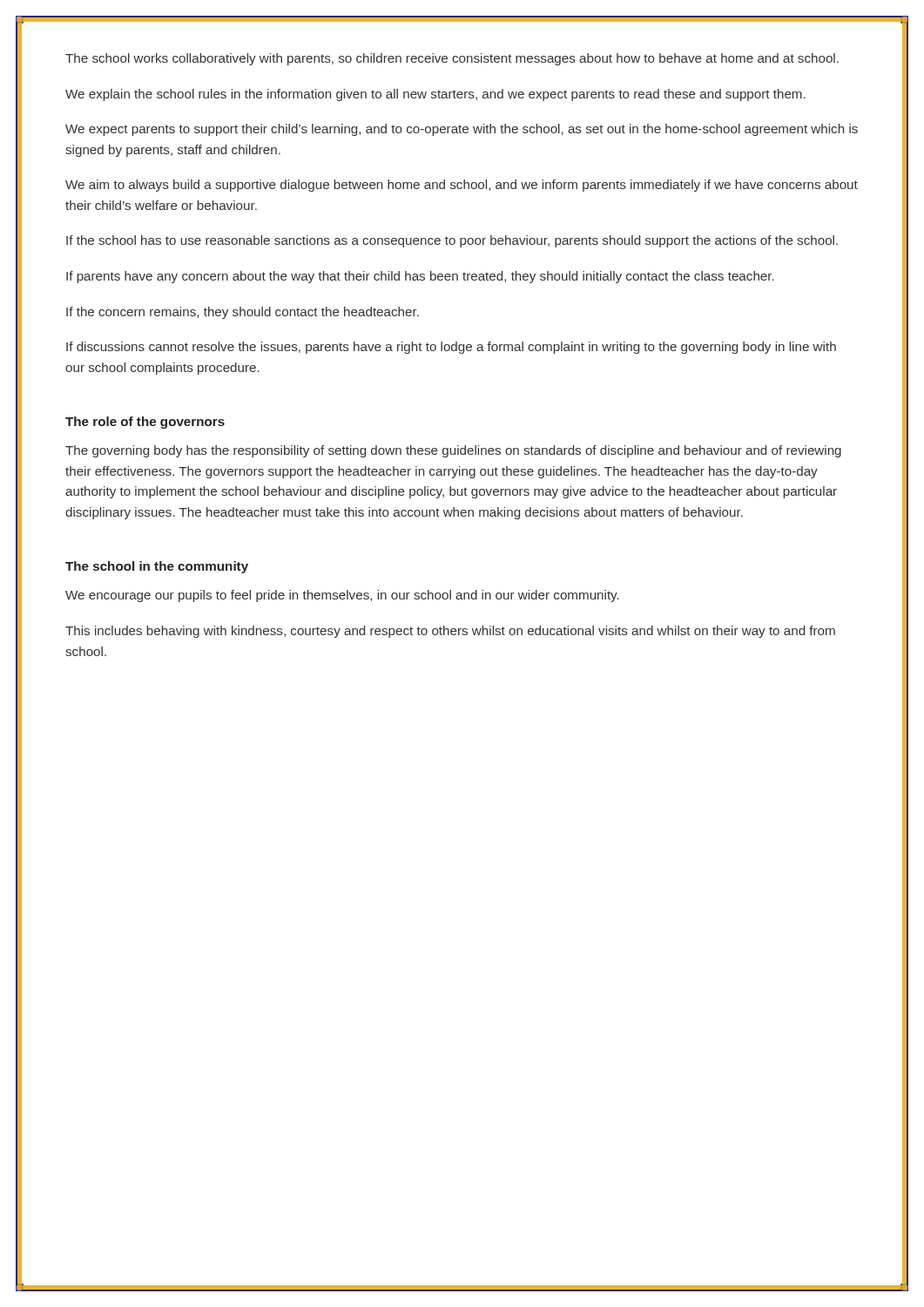Locate the text block with the text "We encourage our"
This screenshot has width=924, height=1307.
(x=343, y=595)
